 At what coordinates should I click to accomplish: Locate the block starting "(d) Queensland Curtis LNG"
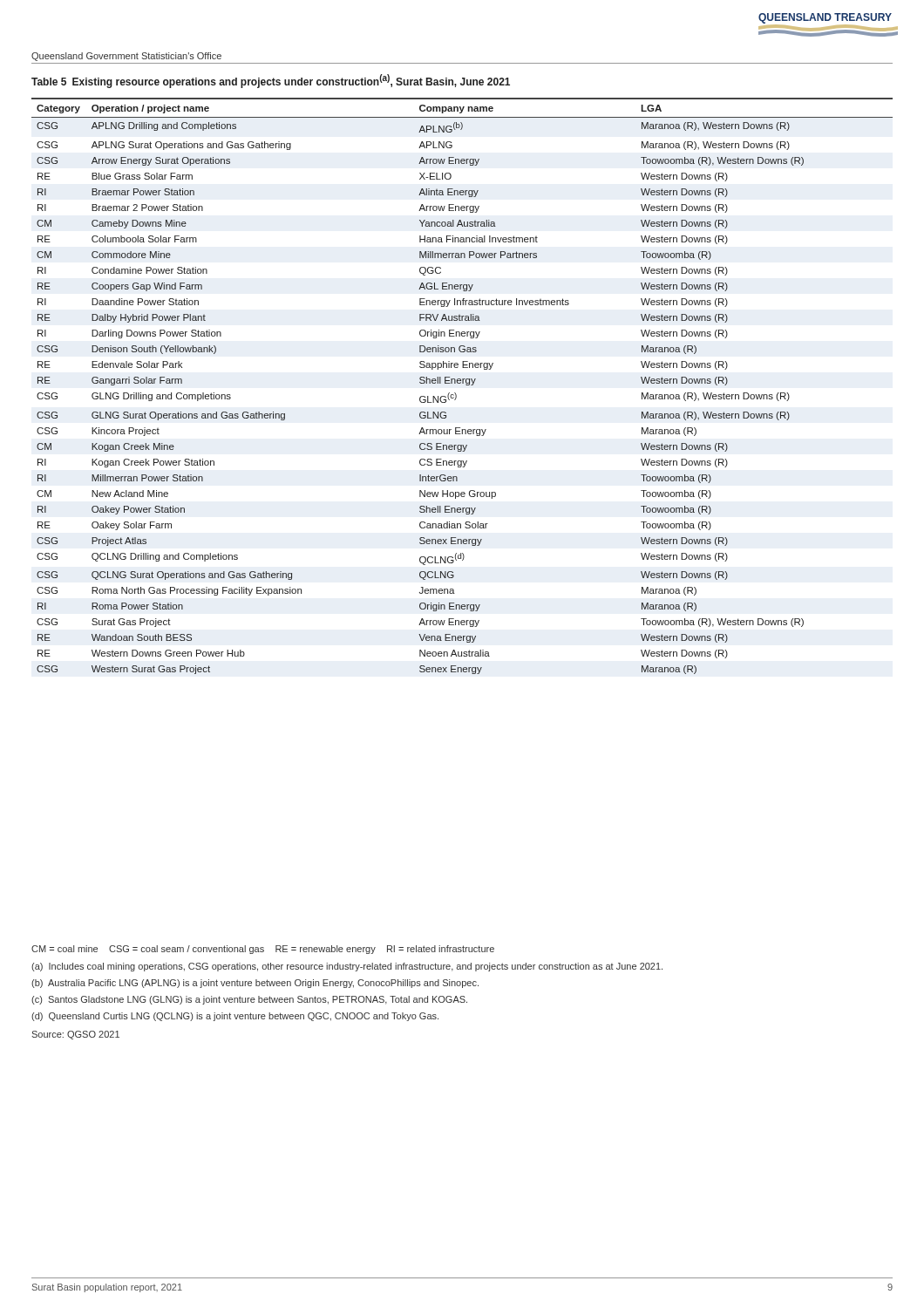tap(235, 1016)
